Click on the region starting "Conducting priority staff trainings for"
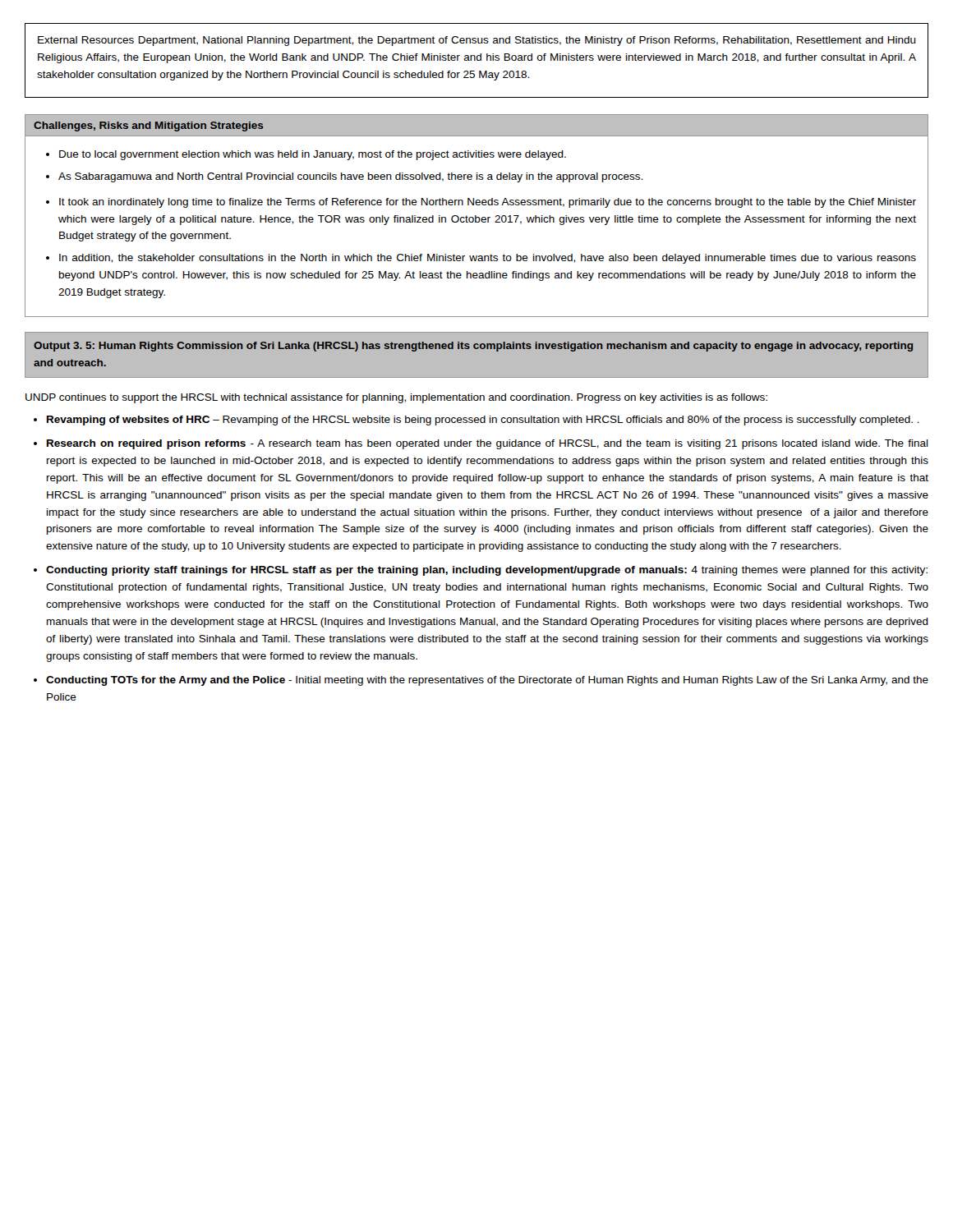 [487, 613]
